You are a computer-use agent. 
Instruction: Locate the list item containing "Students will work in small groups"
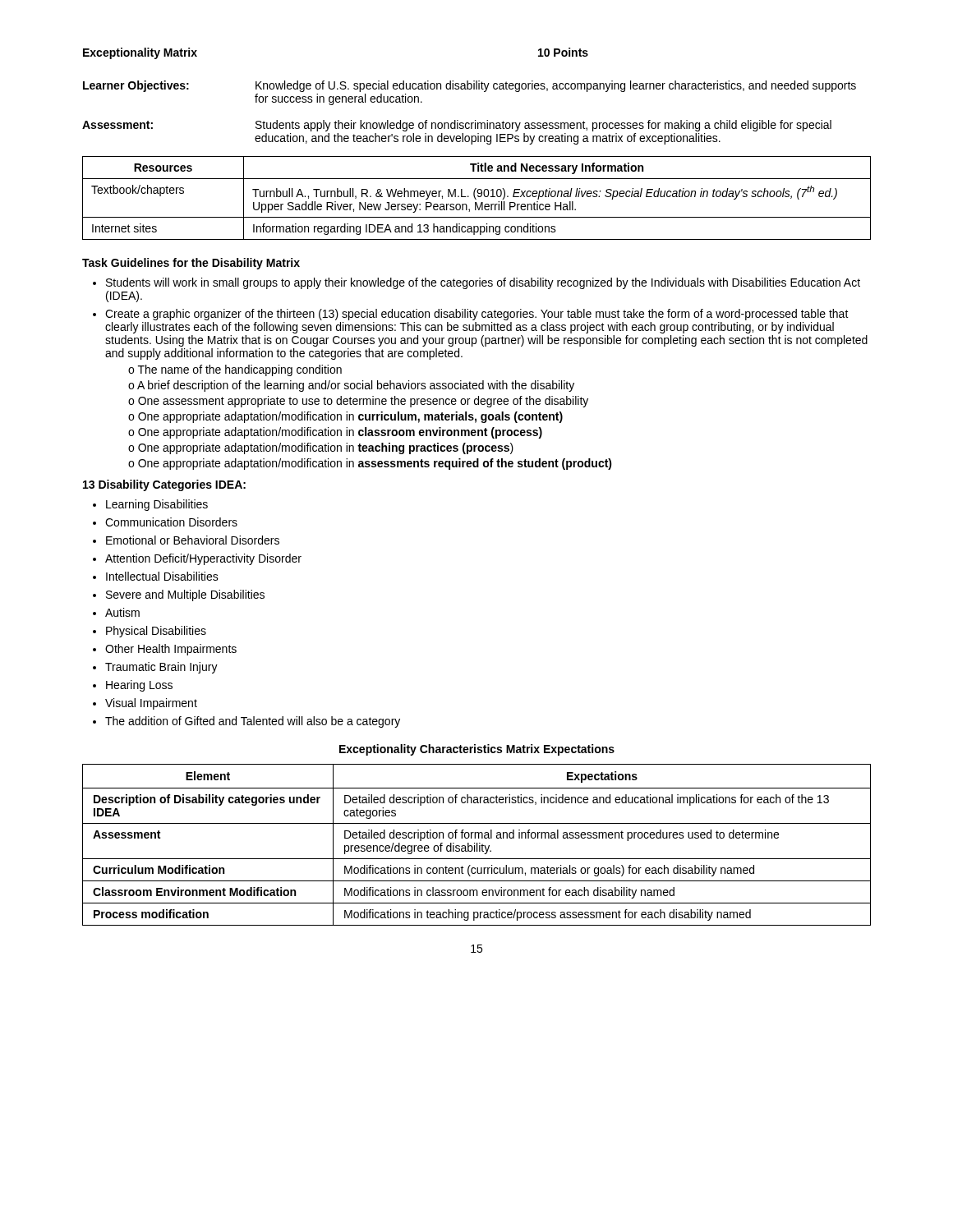pyautogui.click(x=483, y=289)
